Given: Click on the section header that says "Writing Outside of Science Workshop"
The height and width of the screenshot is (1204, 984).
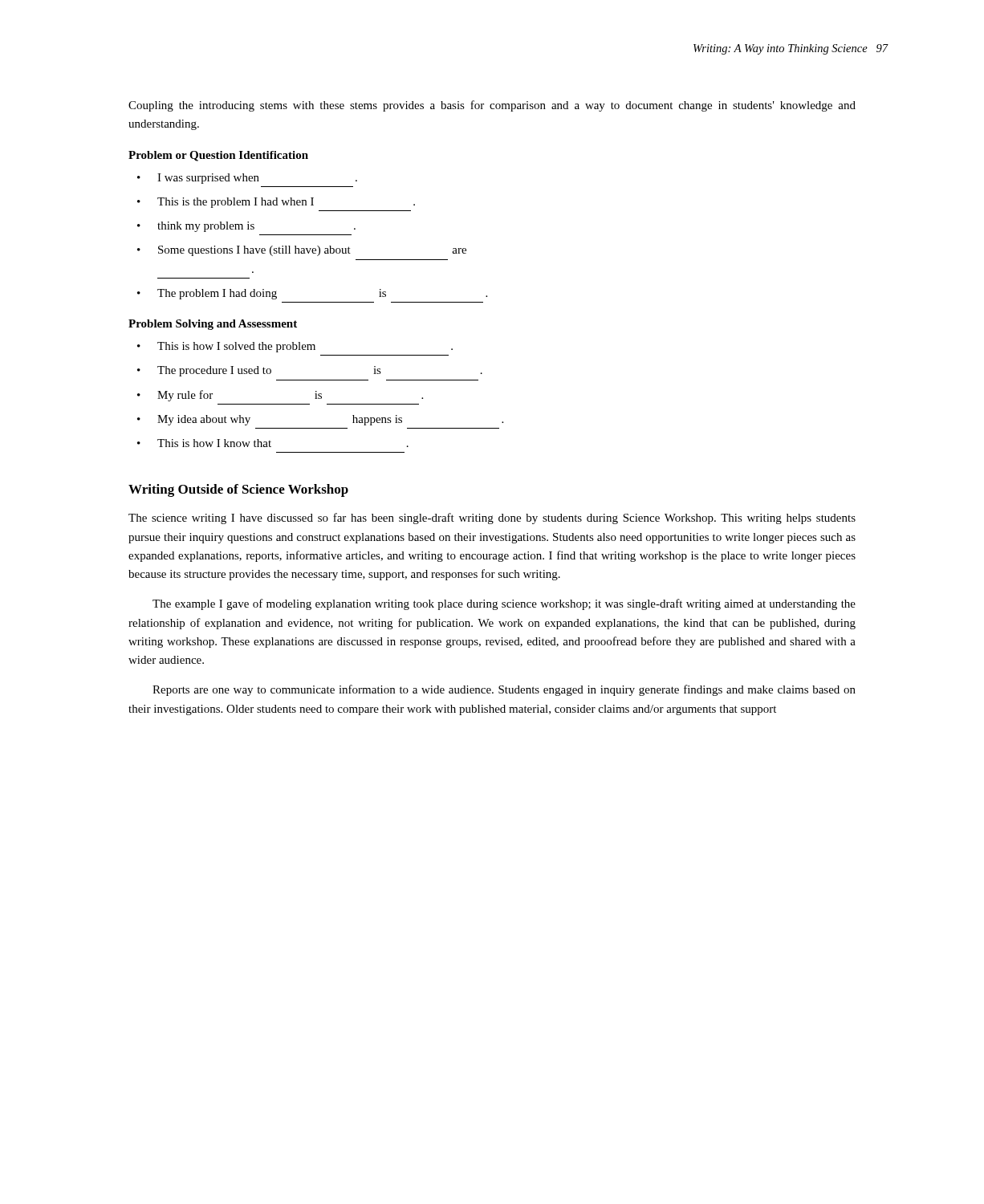Looking at the screenshot, I should pyautogui.click(x=238, y=489).
